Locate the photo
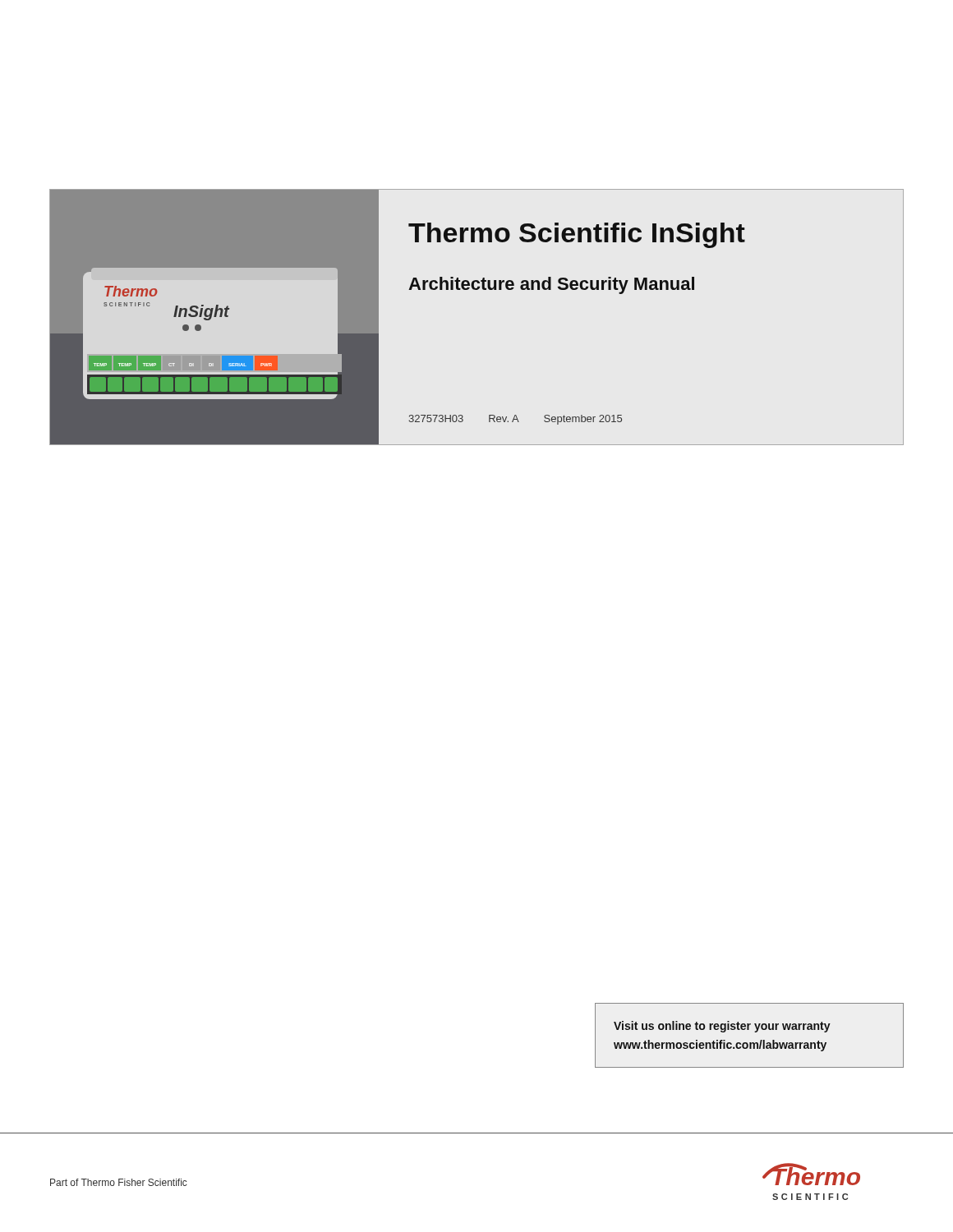Screen dimensions: 1232x953 [x=214, y=317]
